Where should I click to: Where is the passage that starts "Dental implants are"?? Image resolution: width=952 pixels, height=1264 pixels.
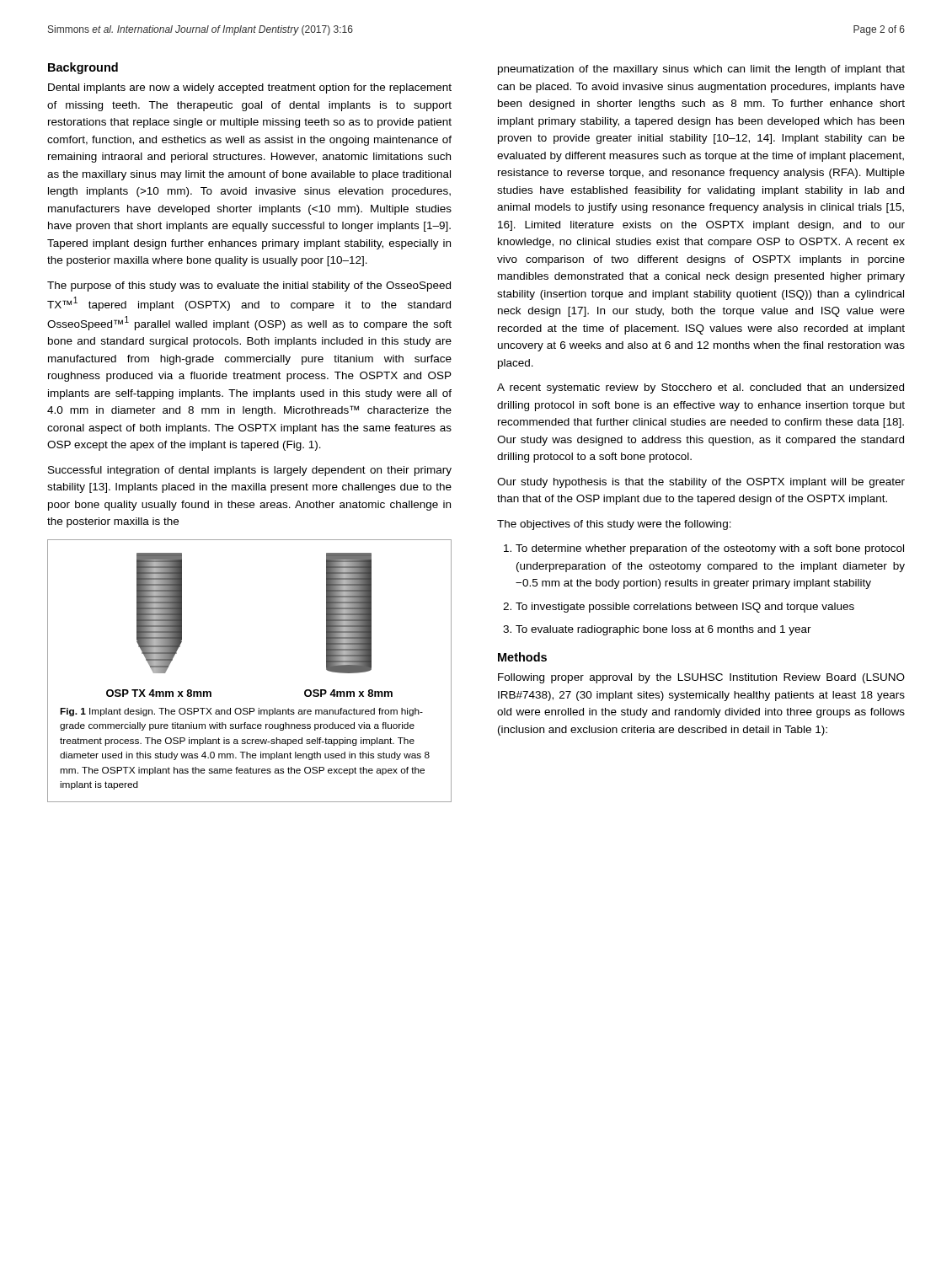click(249, 174)
